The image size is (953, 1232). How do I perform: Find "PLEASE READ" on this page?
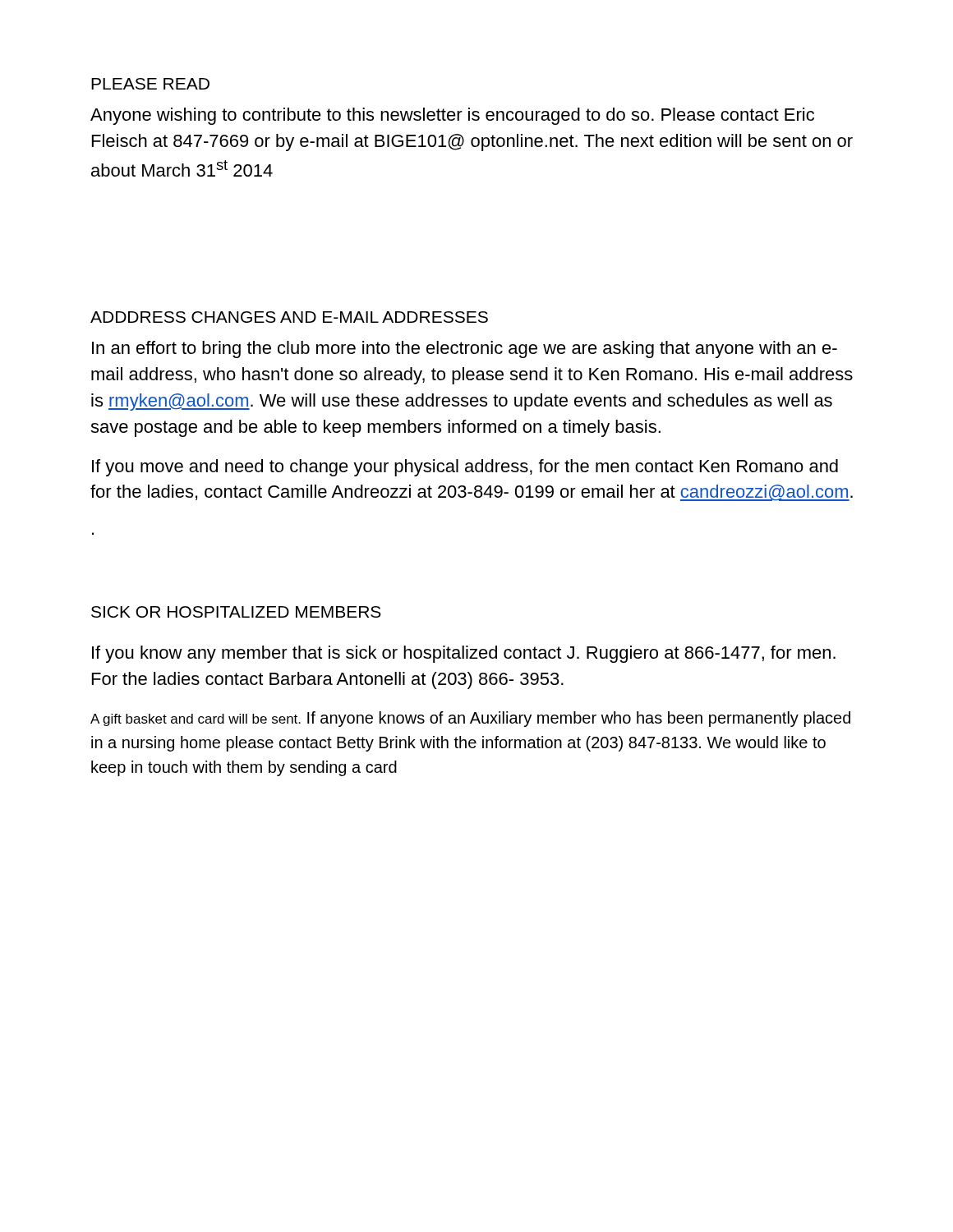[150, 83]
